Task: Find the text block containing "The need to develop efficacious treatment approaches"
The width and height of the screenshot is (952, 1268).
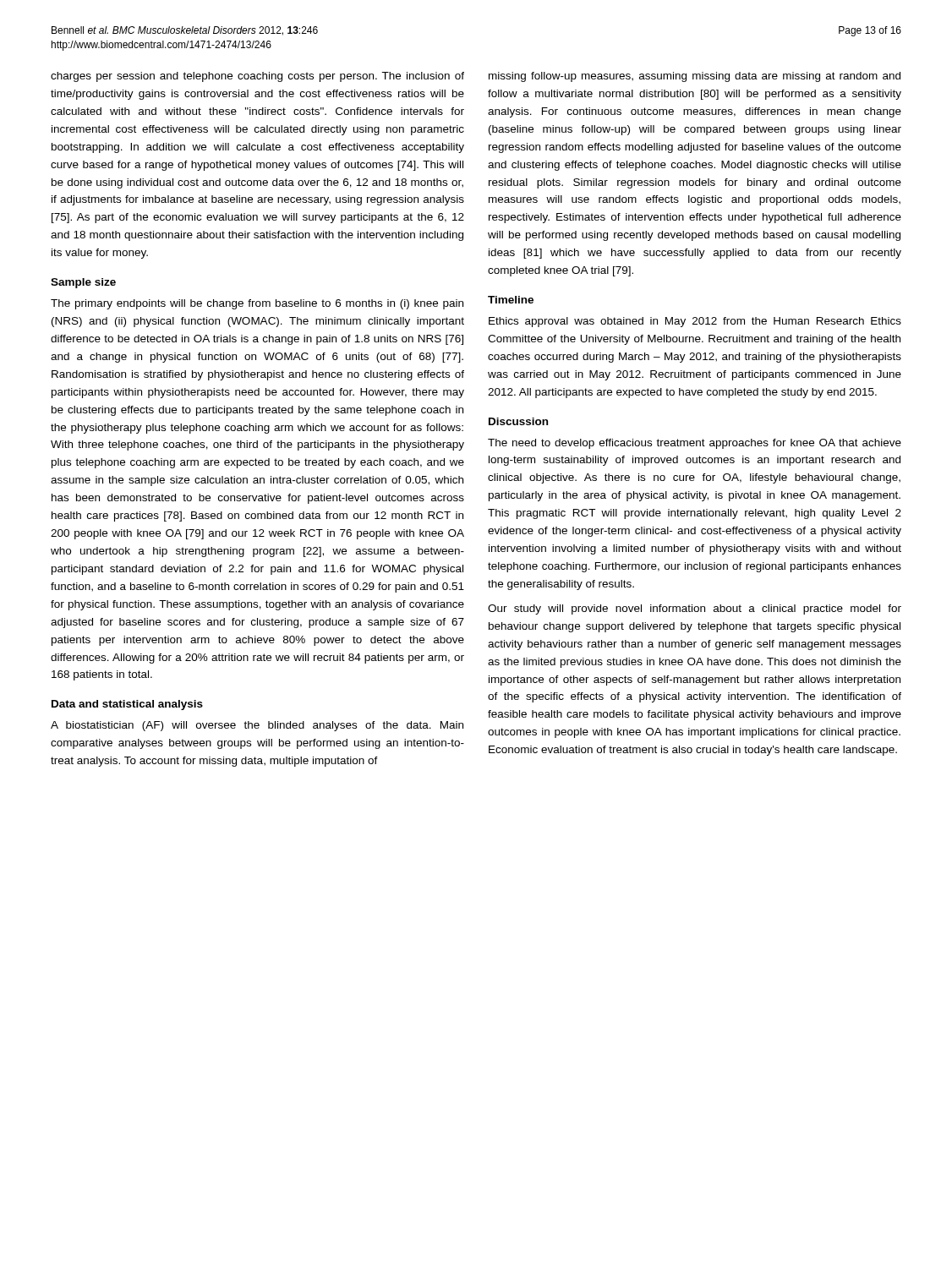Action: tap(695, 514)
